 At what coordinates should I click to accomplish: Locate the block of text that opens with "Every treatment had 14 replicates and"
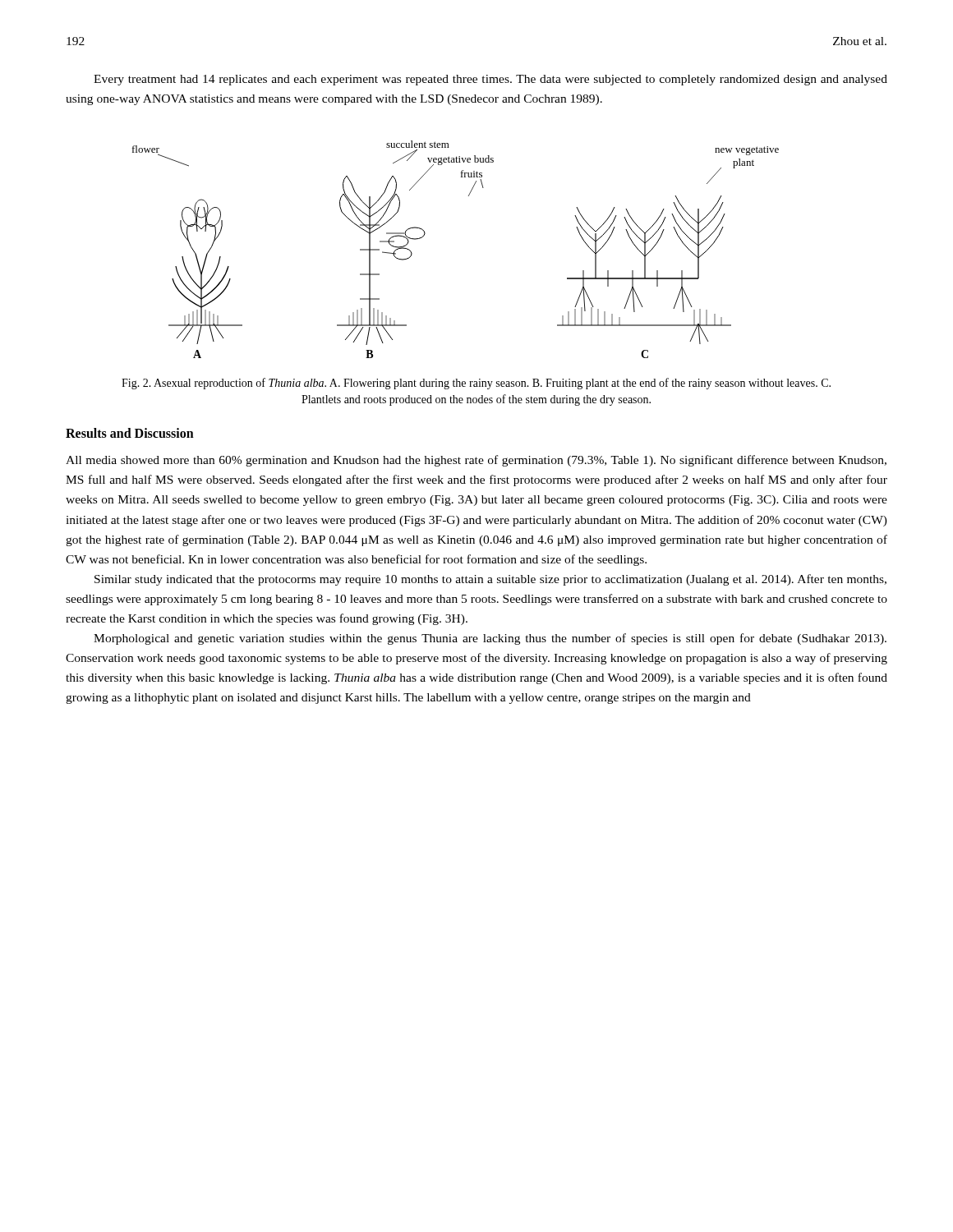tap(476, 88)
